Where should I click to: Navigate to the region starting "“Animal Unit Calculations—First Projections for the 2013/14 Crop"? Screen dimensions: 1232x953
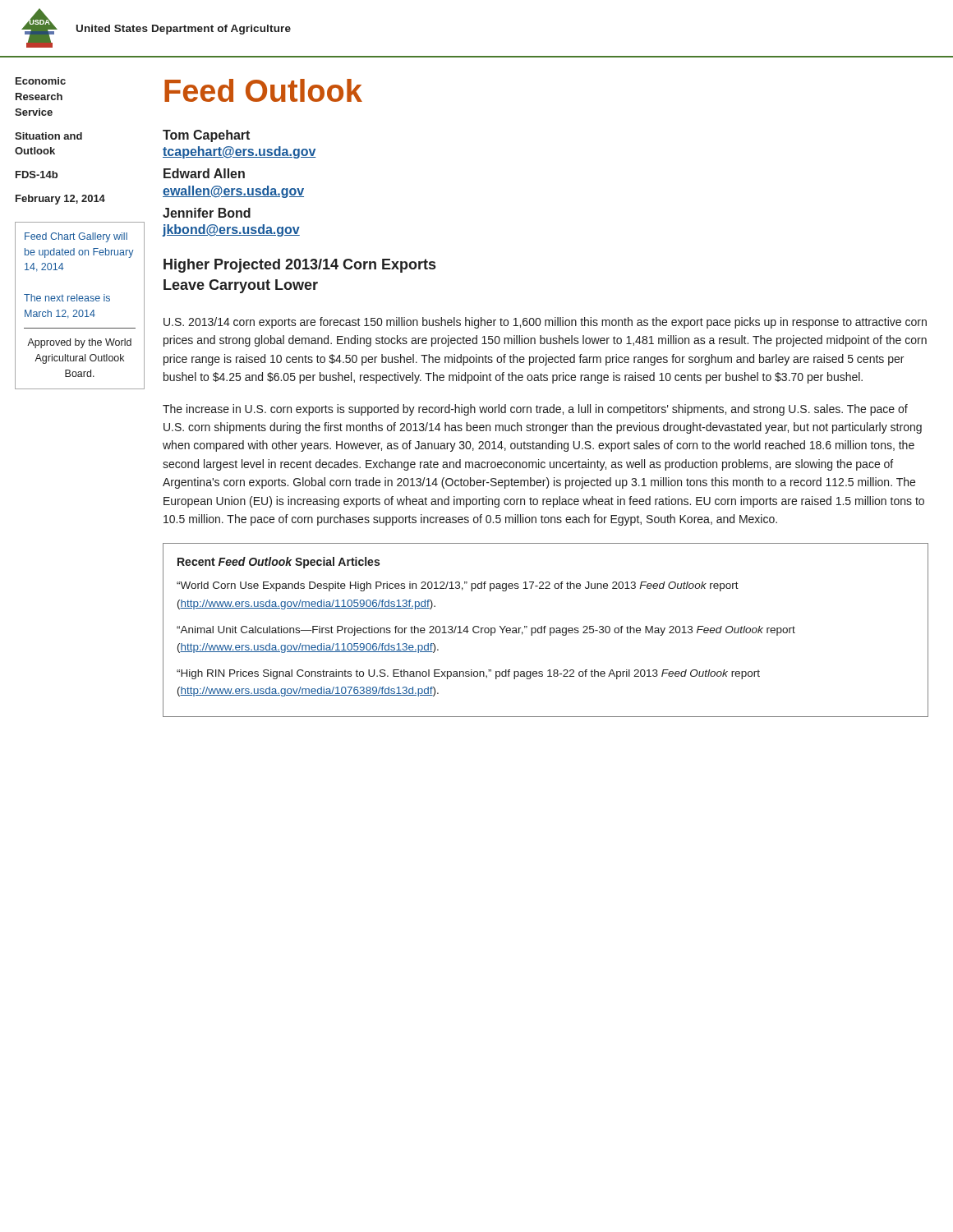[x=486, y=638]
